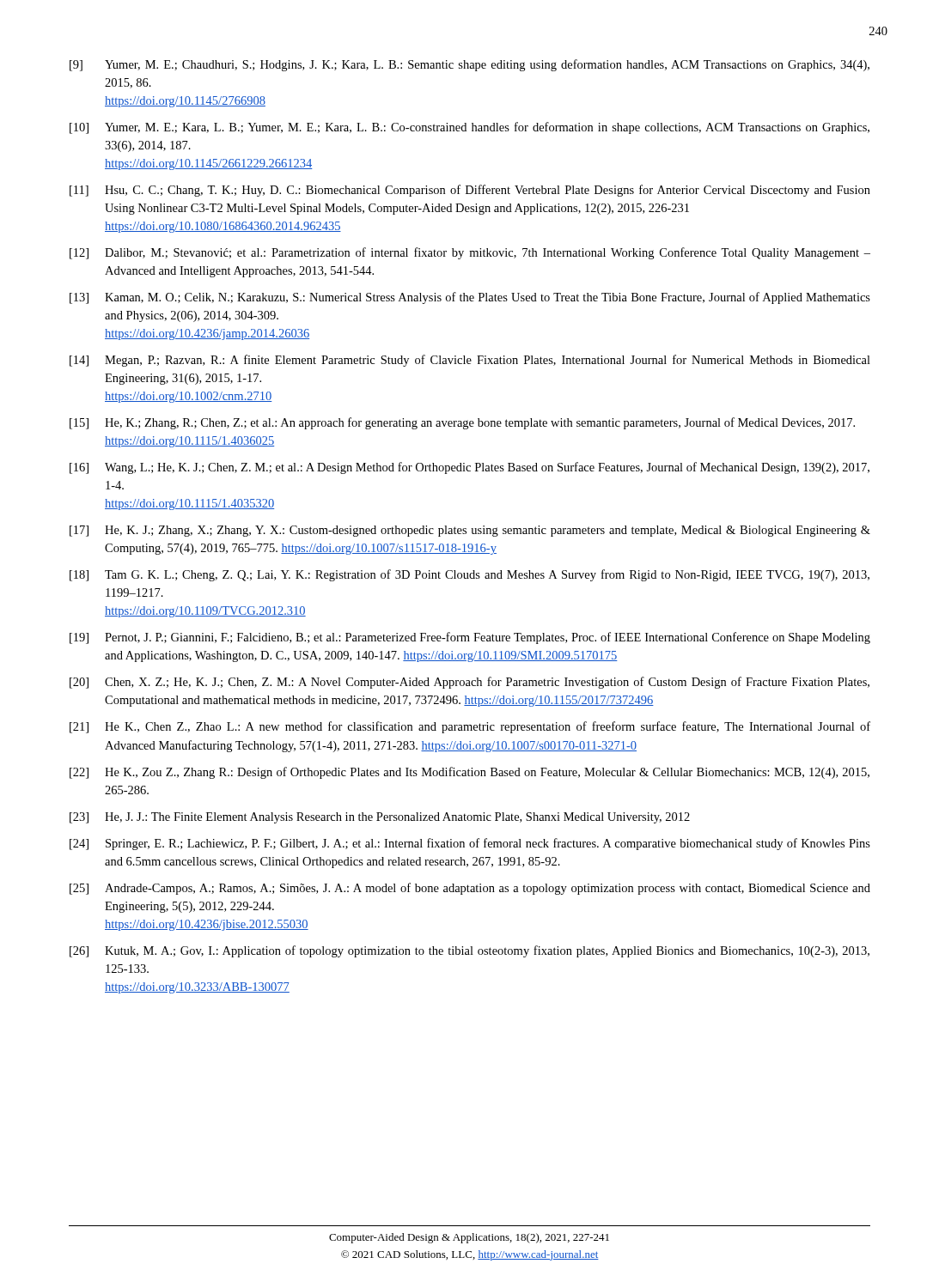Viewport: 939px width, 1288px height.
Task: Navigate to the element starting "[16] Wang, L.; He, K."
Action: point(470,468)
